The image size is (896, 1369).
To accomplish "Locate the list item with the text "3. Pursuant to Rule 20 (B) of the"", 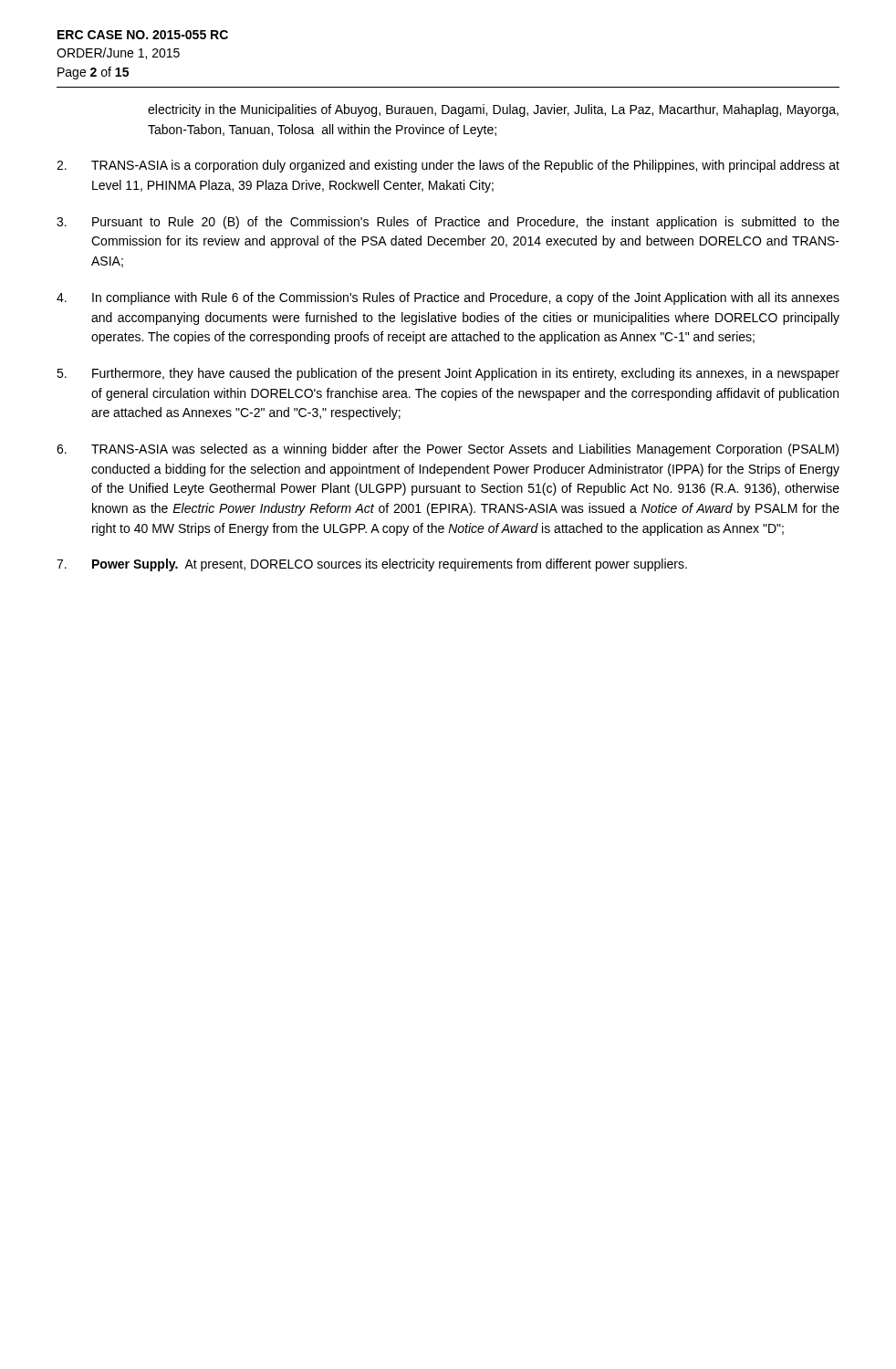I will click(x=448, y=242).
